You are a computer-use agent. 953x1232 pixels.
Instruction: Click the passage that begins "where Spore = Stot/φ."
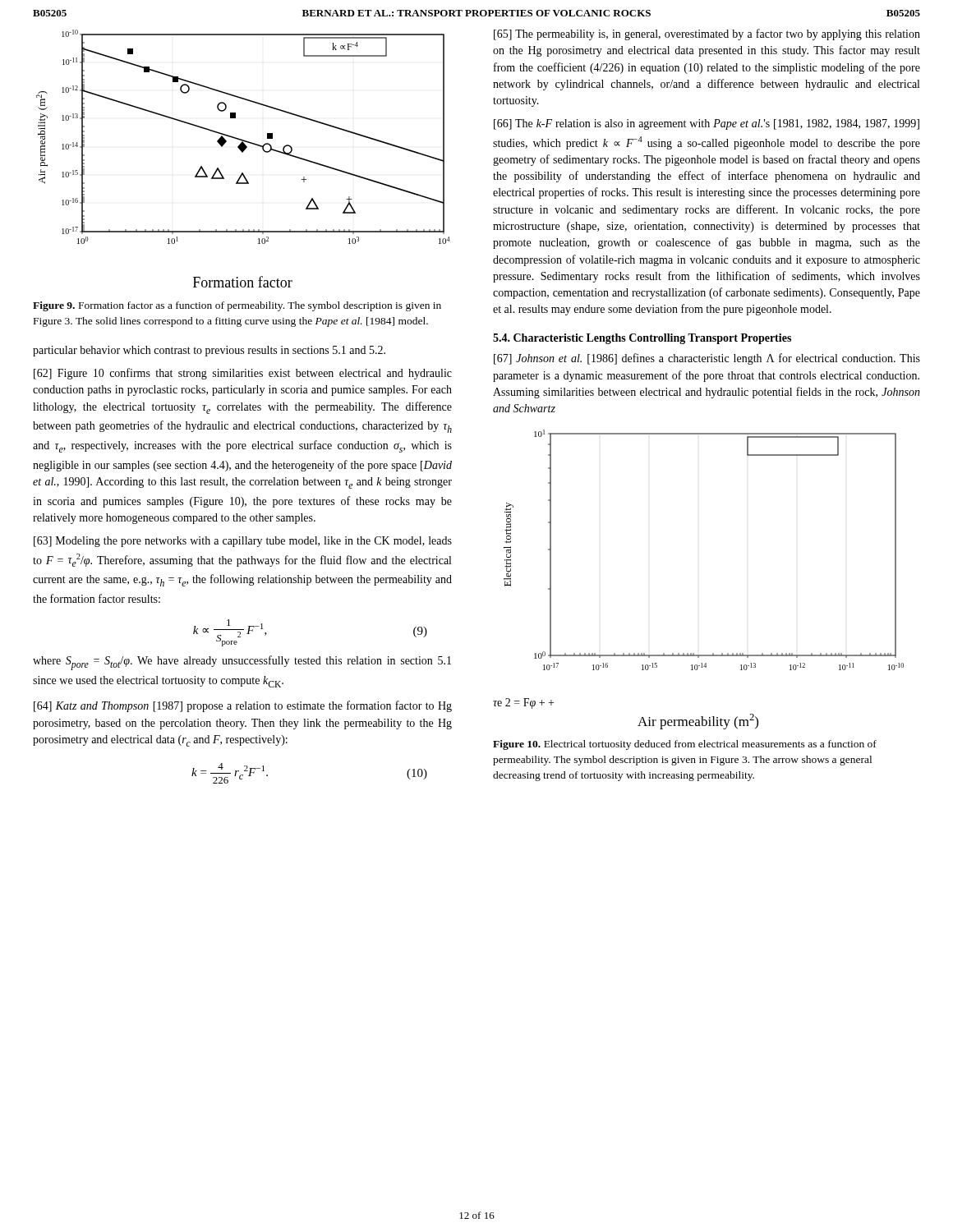[242, 672]
